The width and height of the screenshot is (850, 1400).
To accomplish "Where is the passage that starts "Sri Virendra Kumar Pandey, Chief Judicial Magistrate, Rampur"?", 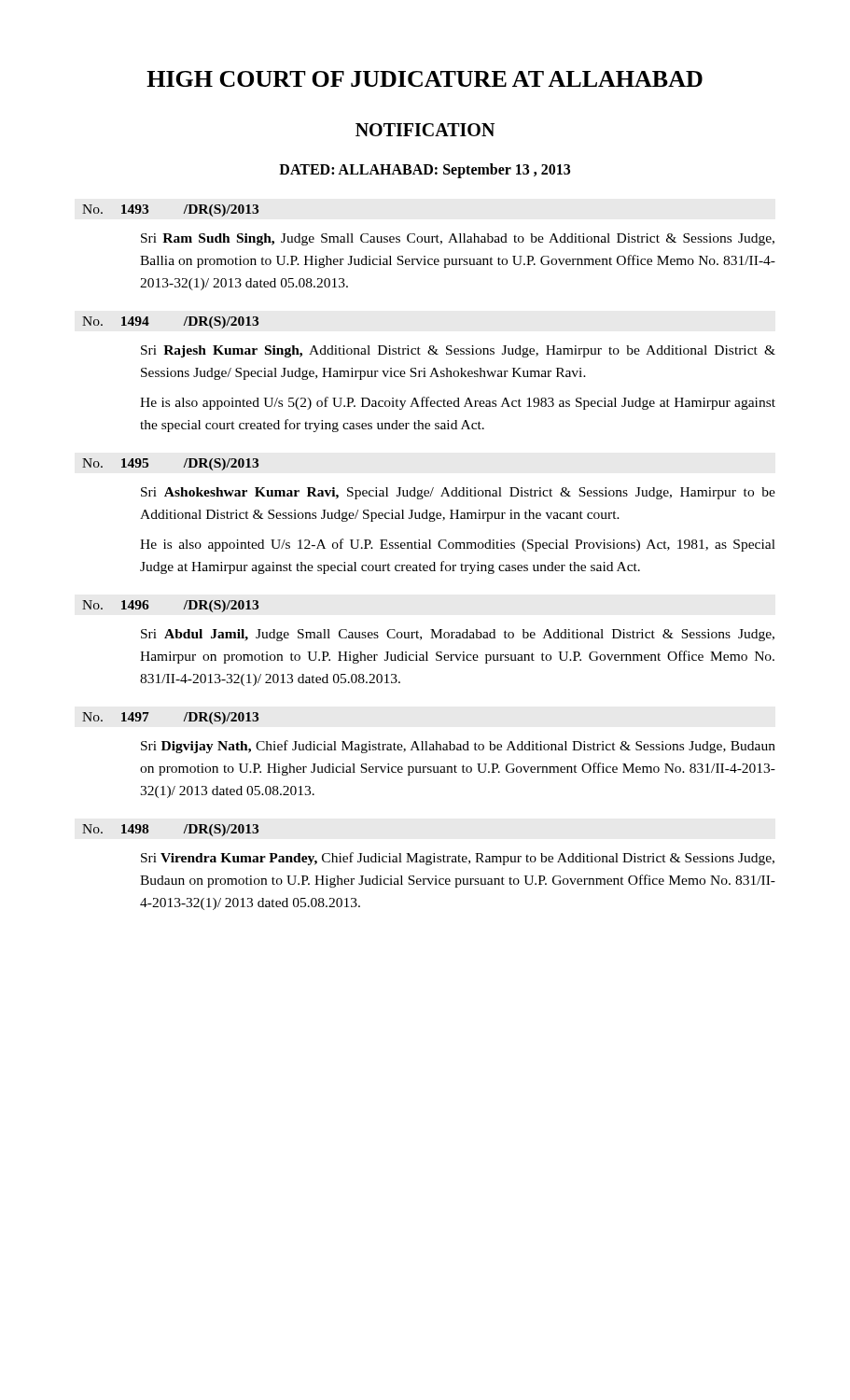I will (458, 880).
